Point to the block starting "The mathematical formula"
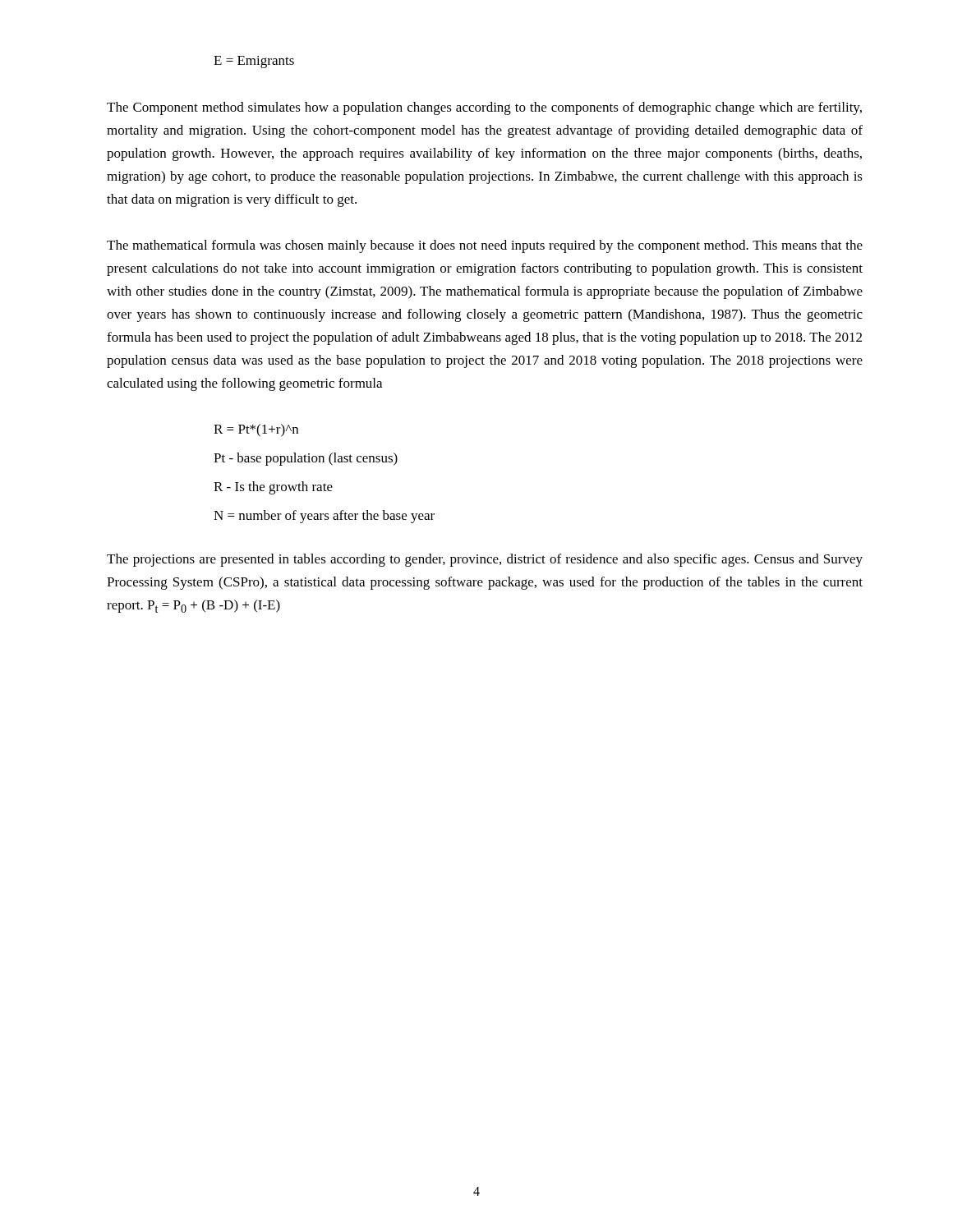 coord(485,314)
